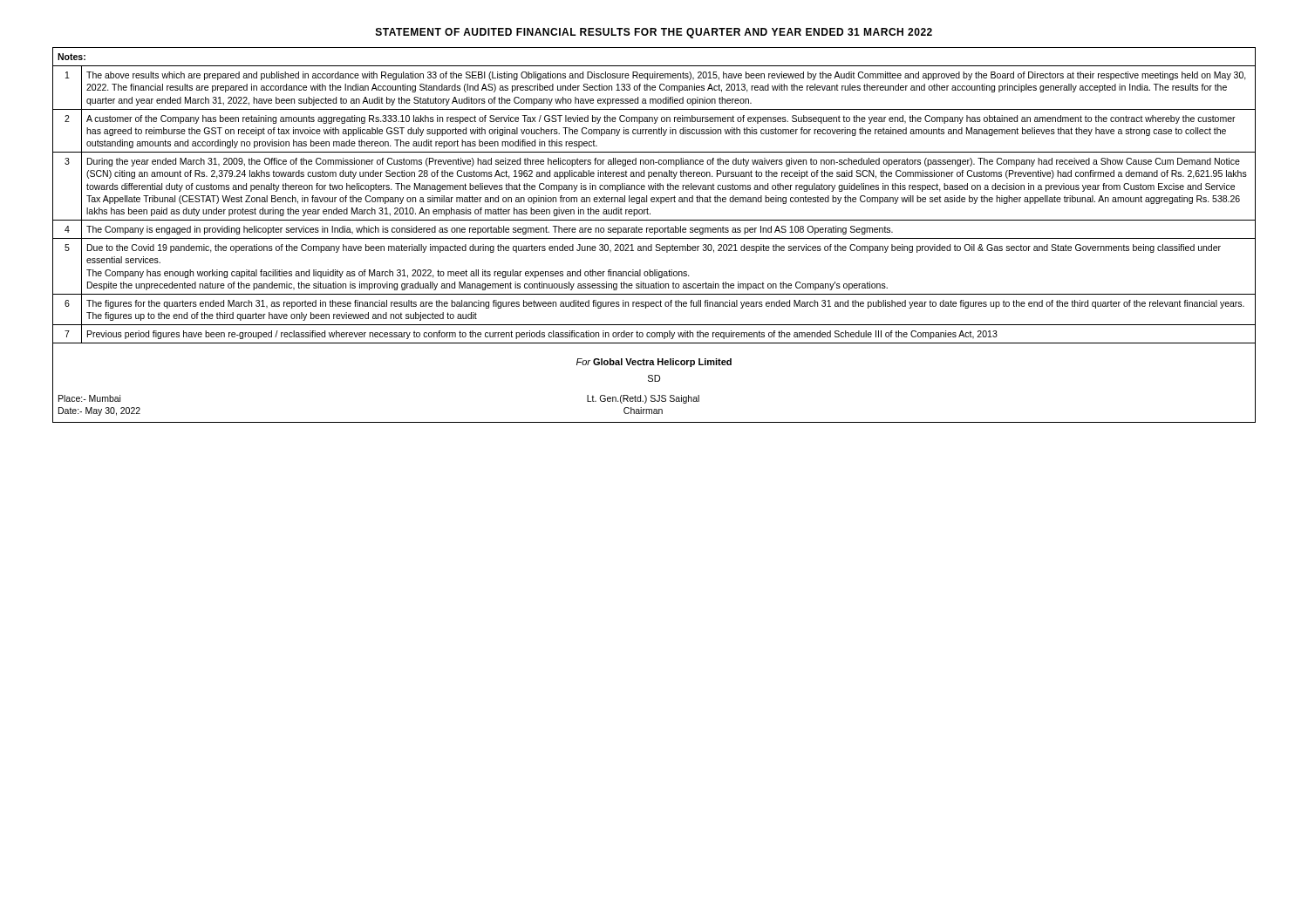Locate the block starting "The Company is"

click(490, 229)
